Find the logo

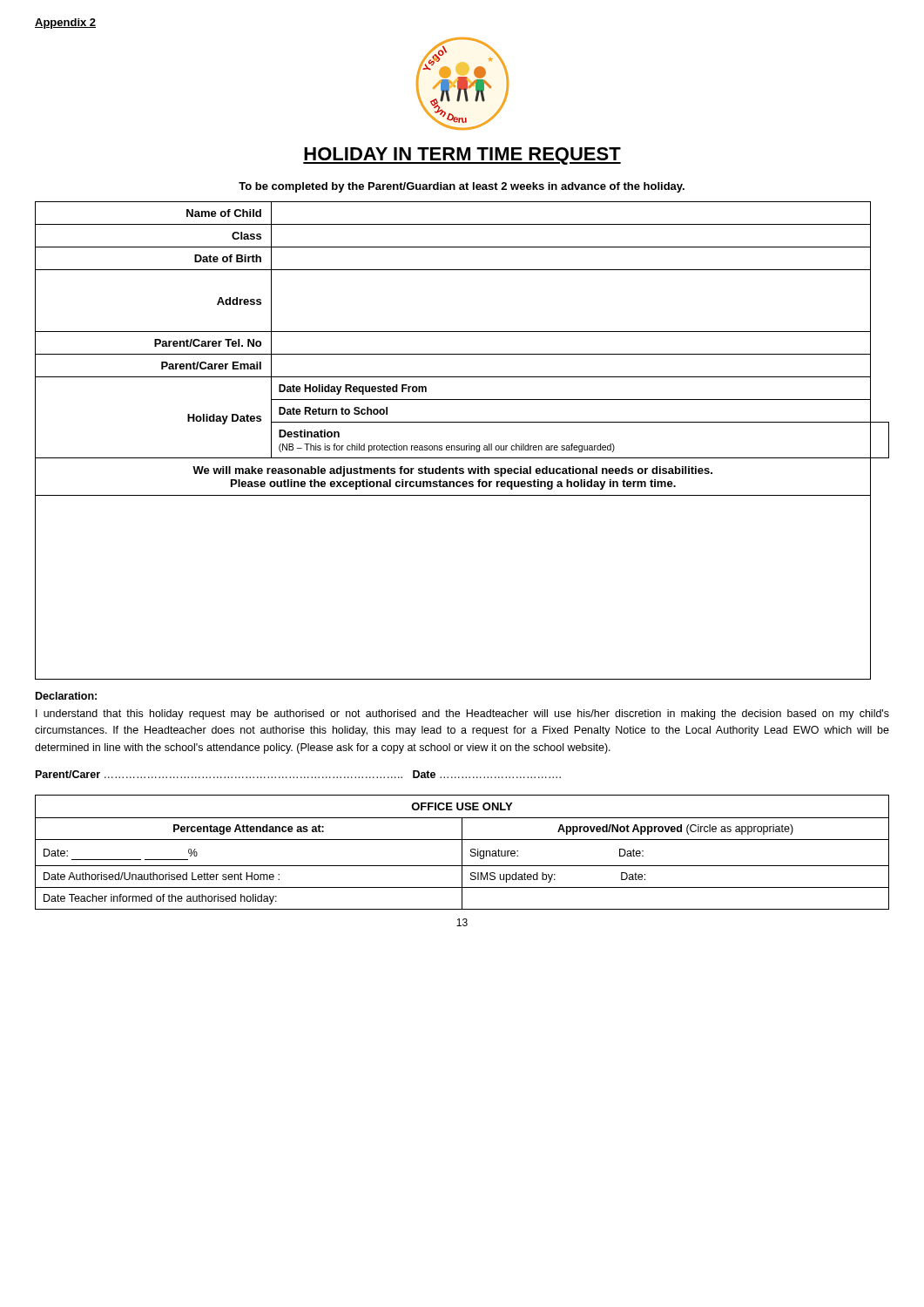[462, 85]
